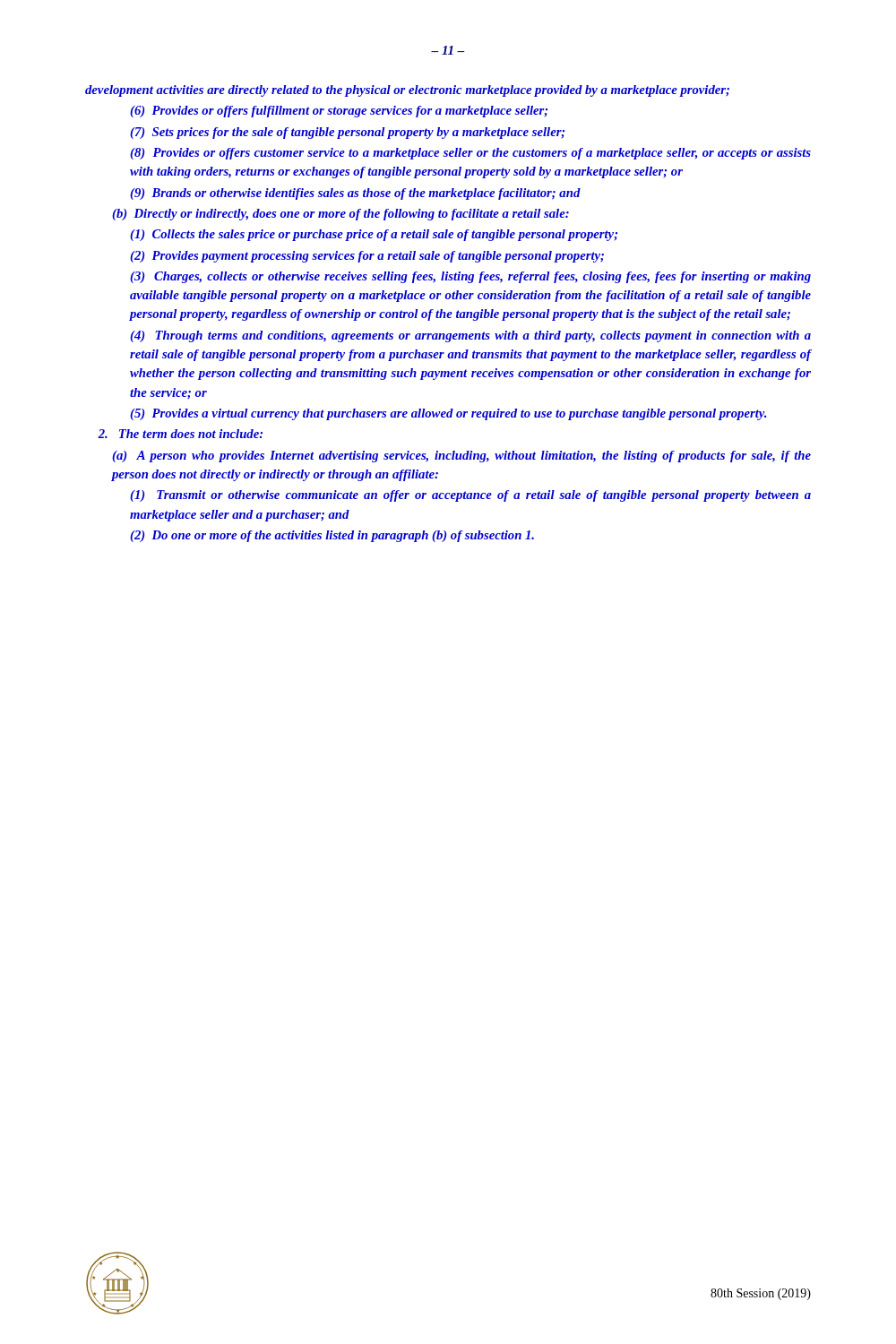This screenshot has width=896, height=1344.
Task: Find the passage starting "(1) Collects the sales"
Action: 470,235
